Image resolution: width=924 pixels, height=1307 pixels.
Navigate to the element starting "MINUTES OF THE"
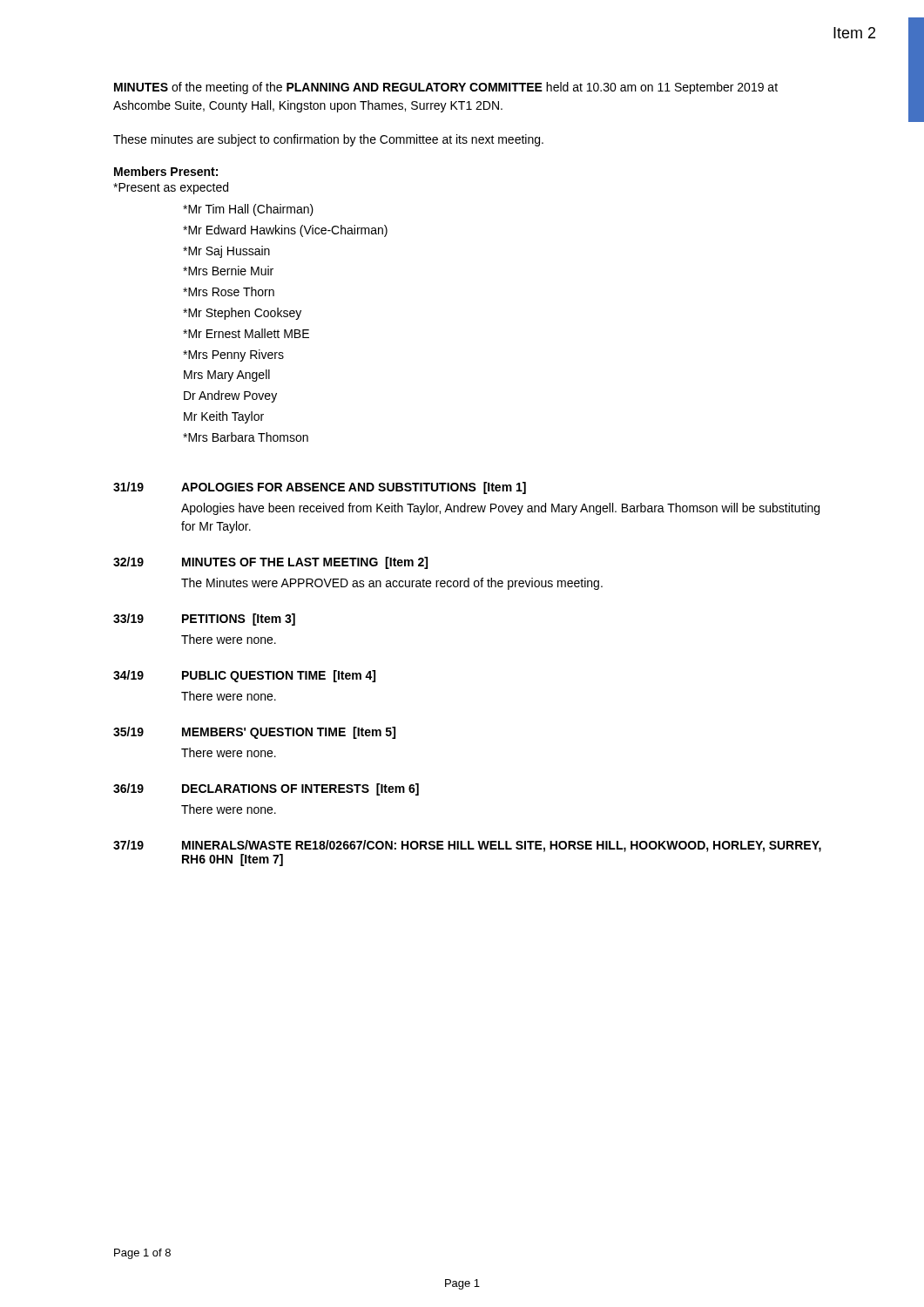pyautogui.click(x=305, y=562)
